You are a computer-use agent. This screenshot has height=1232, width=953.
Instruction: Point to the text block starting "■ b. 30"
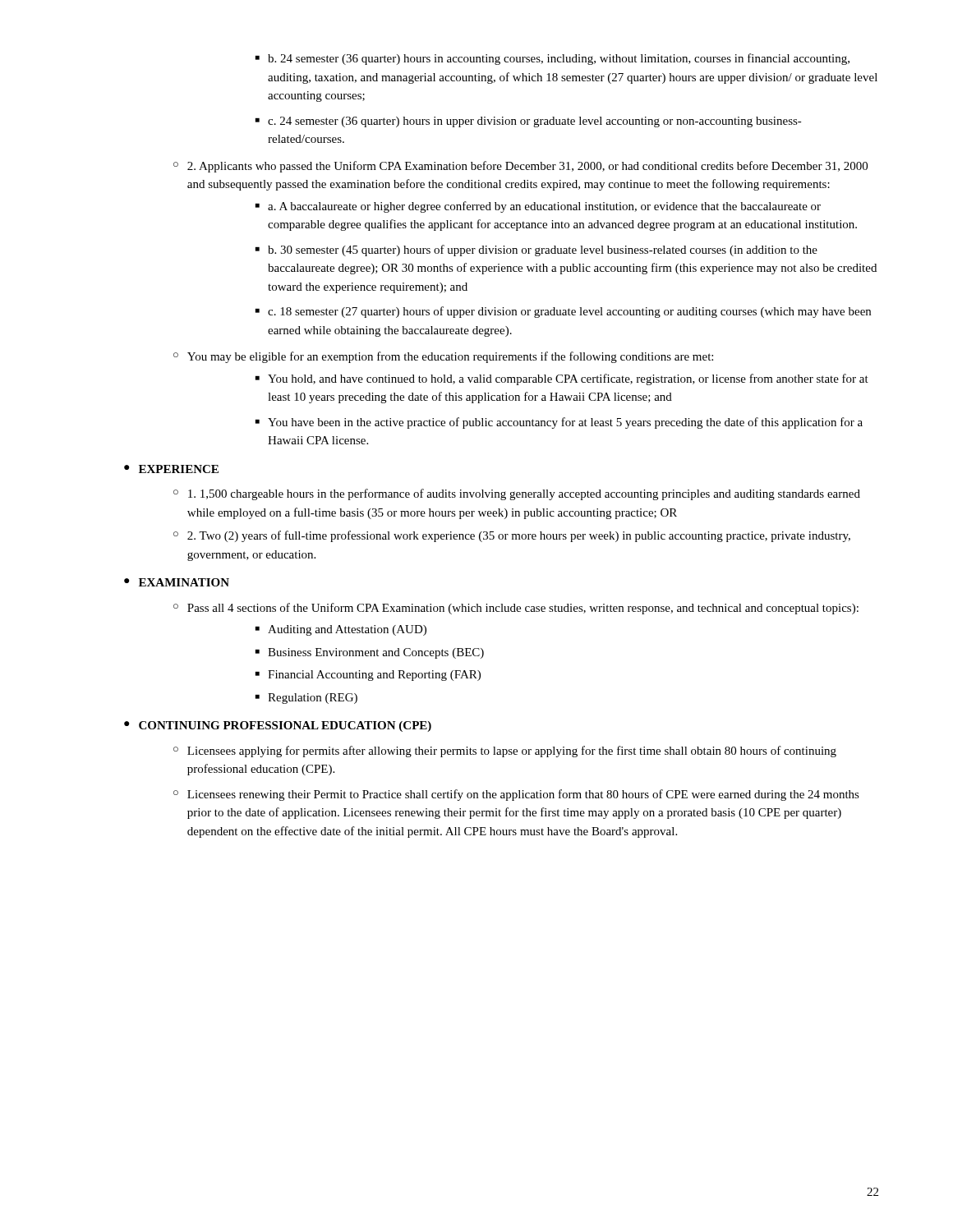point(567,268)
